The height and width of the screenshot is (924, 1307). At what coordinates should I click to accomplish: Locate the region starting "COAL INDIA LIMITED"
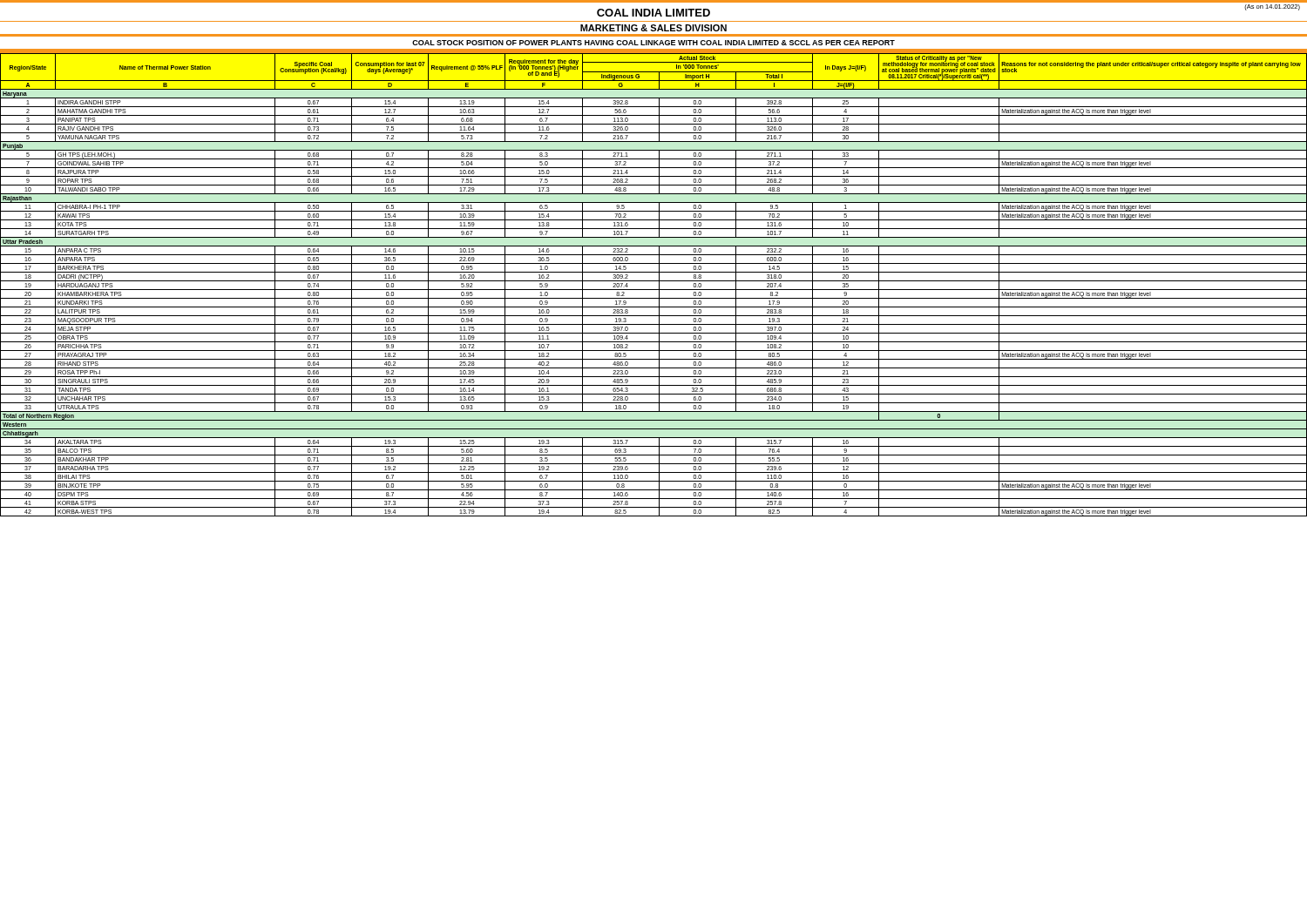tap(654, 13)
